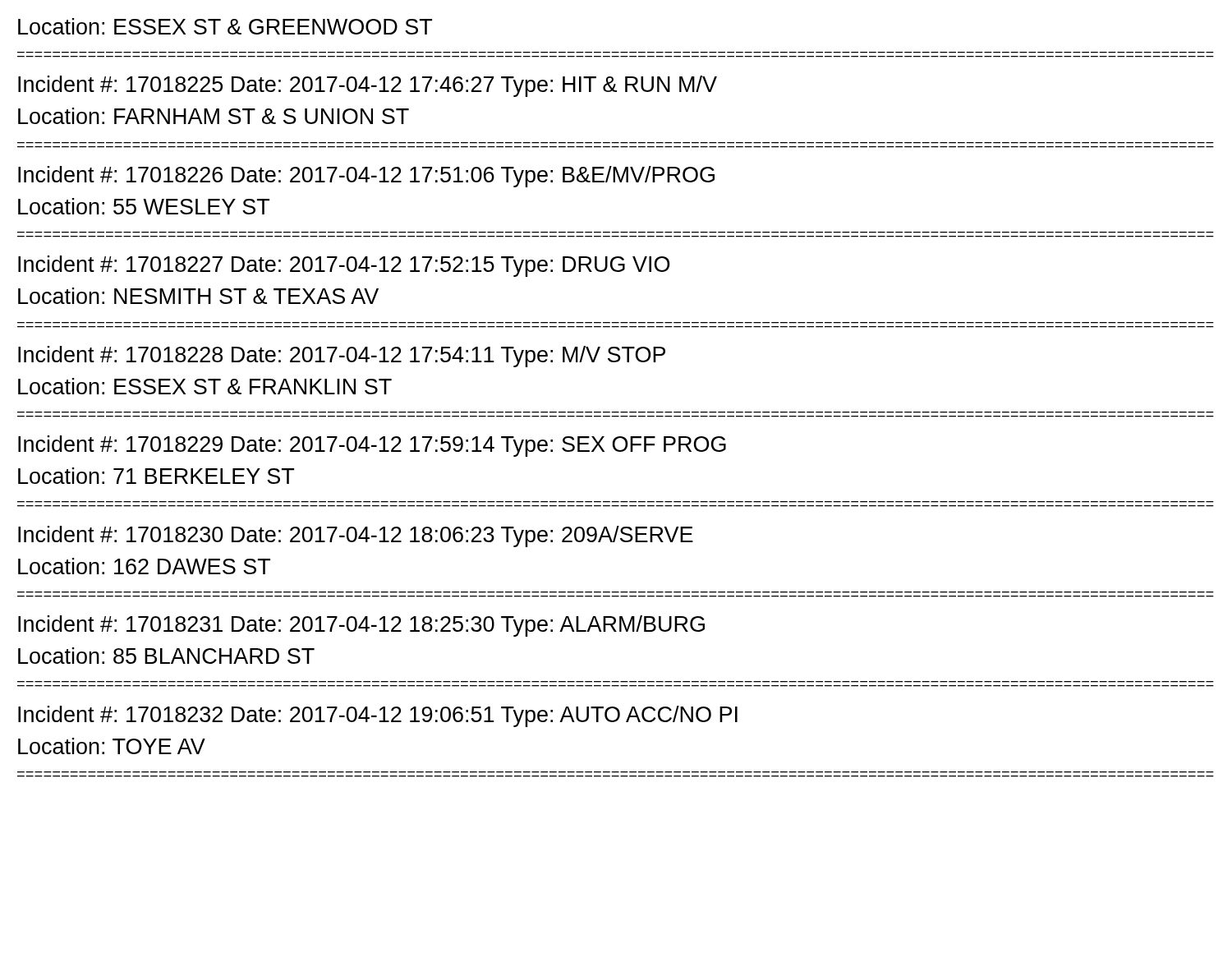1232x953 pixels.
Task: Where is the passage that starts "Incident #: 17018226 Date: 2017-04-12 17:51:06 Type:"?
Action: [x=616, y=191]
